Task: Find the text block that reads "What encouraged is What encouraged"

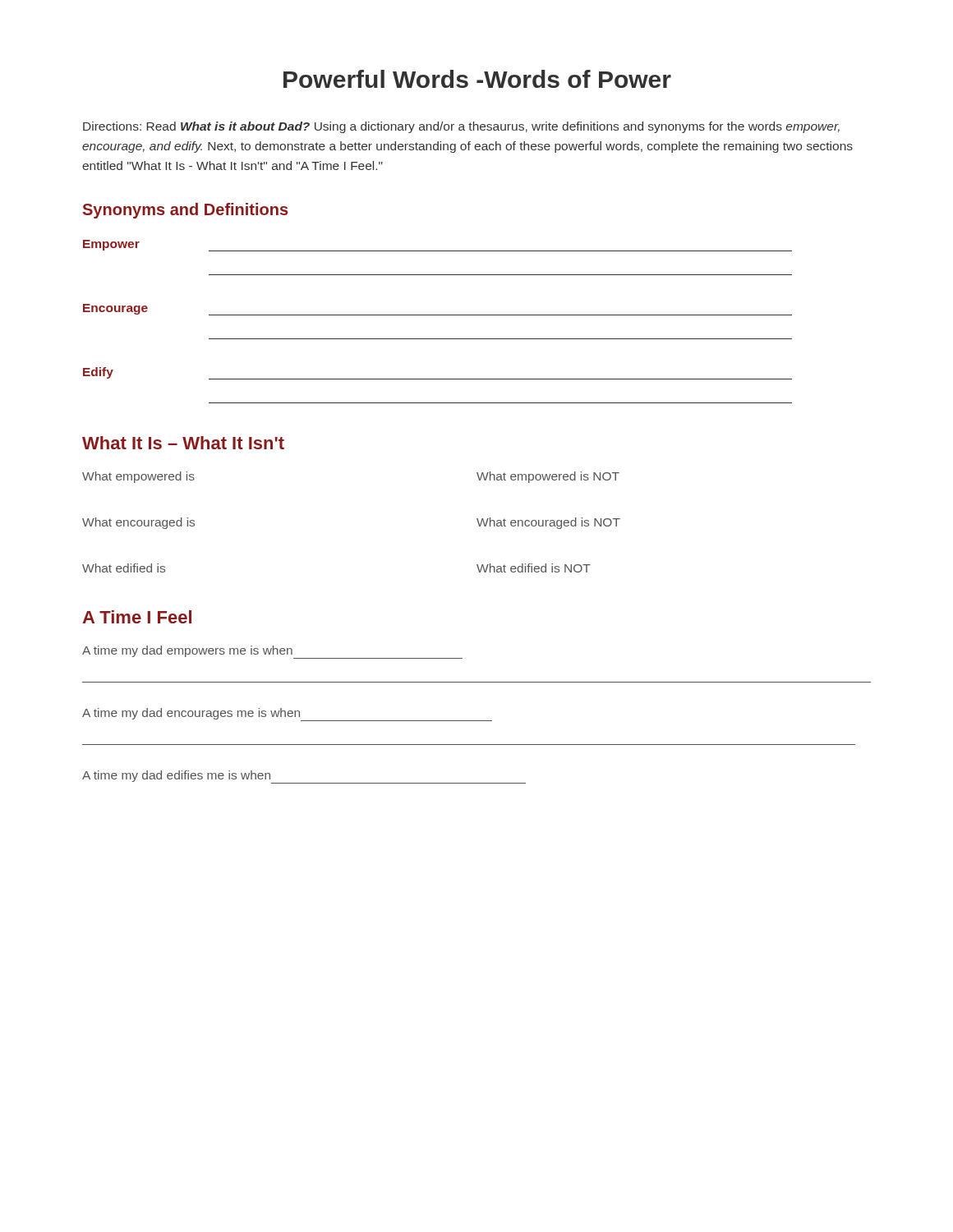Action: point(476,522)
